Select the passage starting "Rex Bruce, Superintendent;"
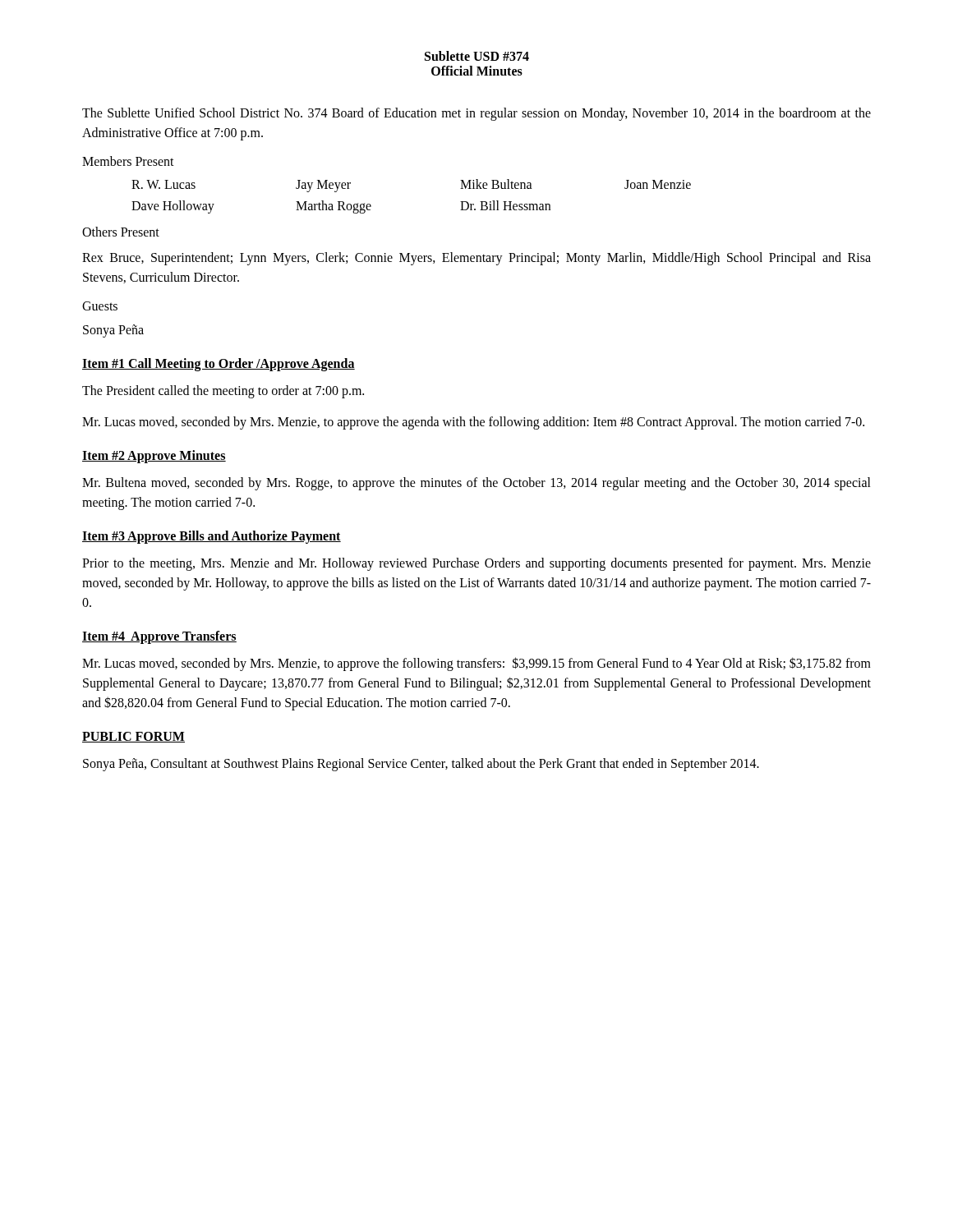 pyautogui.click(x=476, y=267)
